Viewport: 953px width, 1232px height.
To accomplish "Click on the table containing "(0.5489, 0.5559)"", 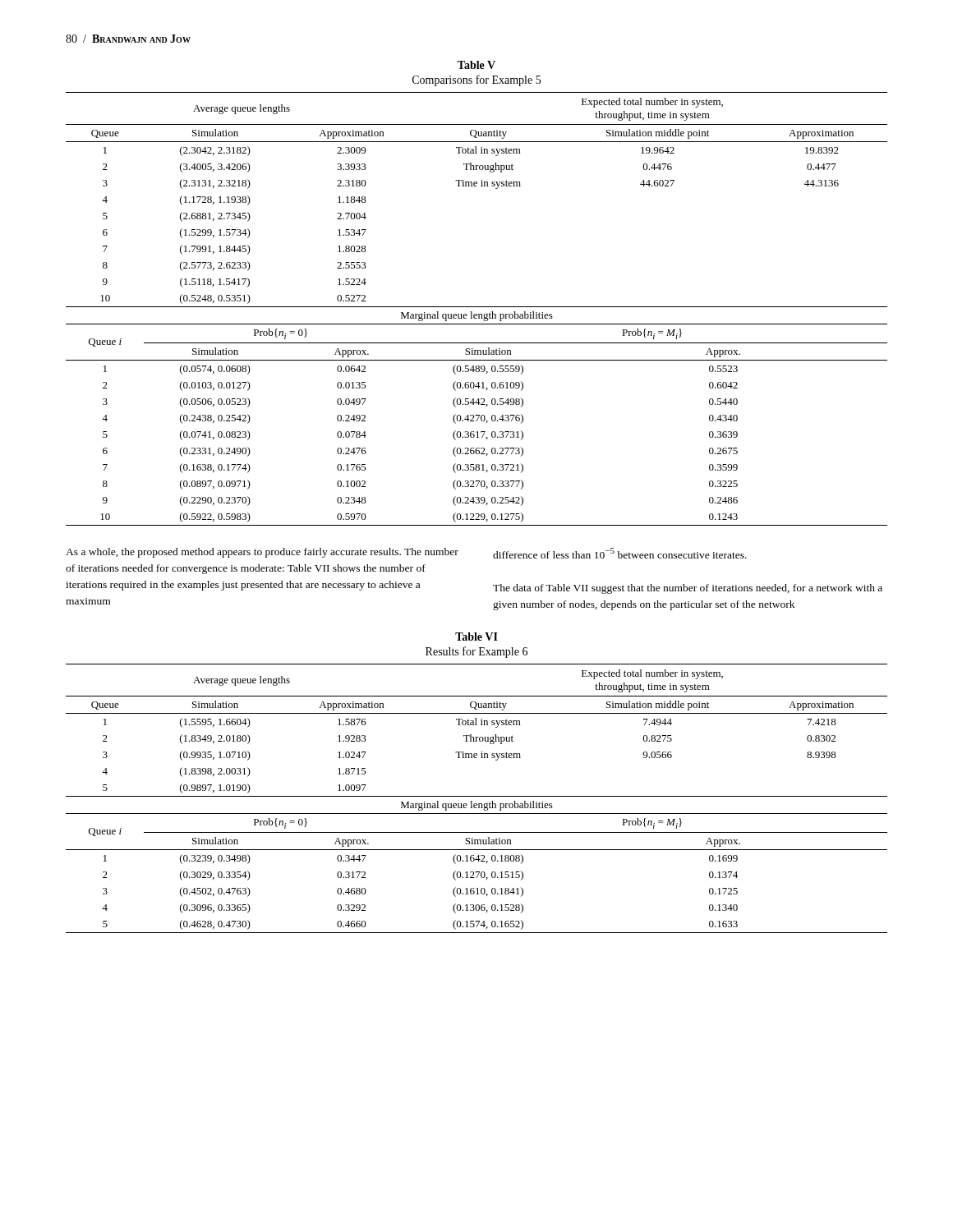I will (476, 309).
